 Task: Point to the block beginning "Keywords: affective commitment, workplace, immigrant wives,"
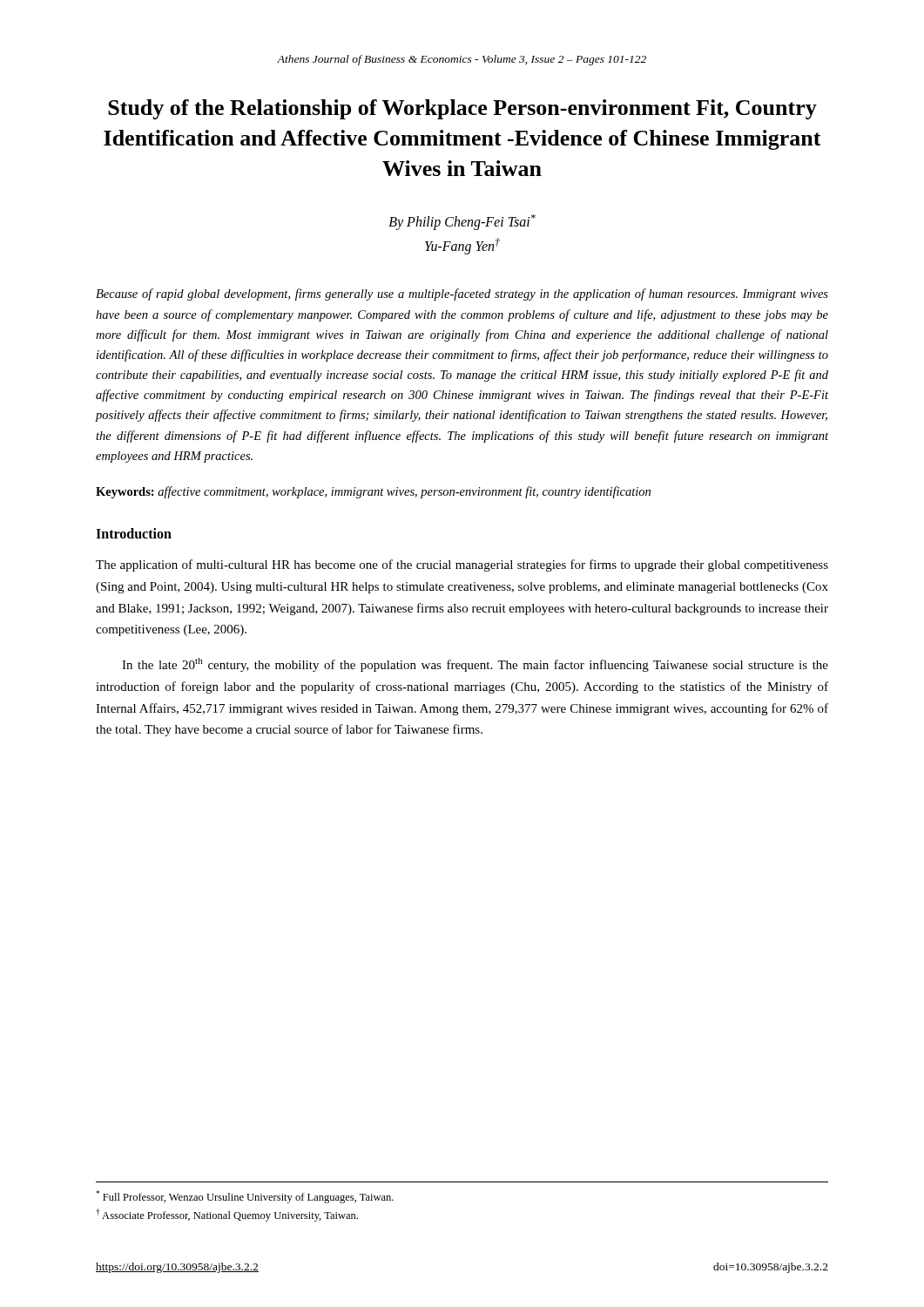click(374, 491)
